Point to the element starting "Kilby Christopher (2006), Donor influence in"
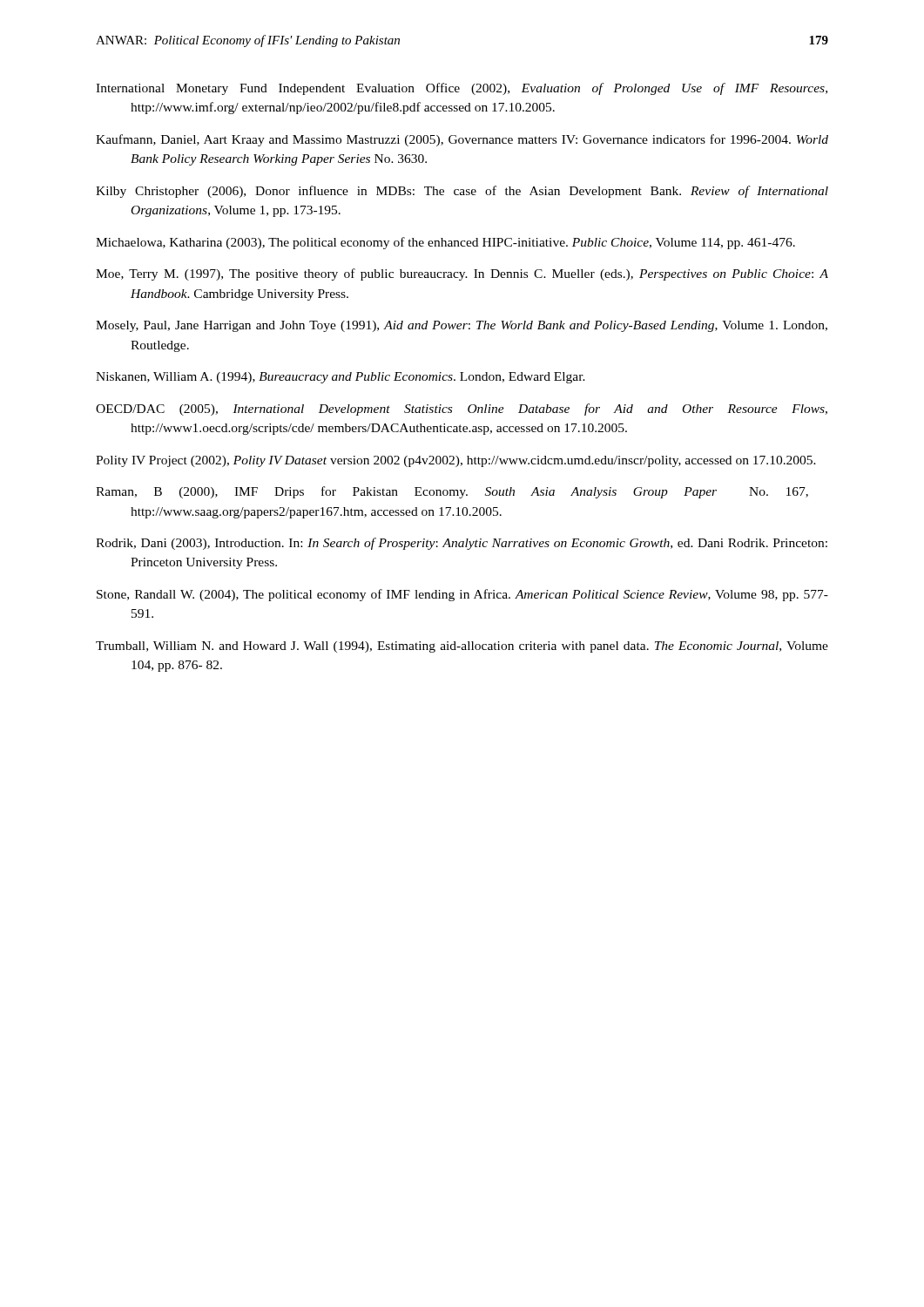The height and width of the screenshot is (1307, 924). click(462, 200)
